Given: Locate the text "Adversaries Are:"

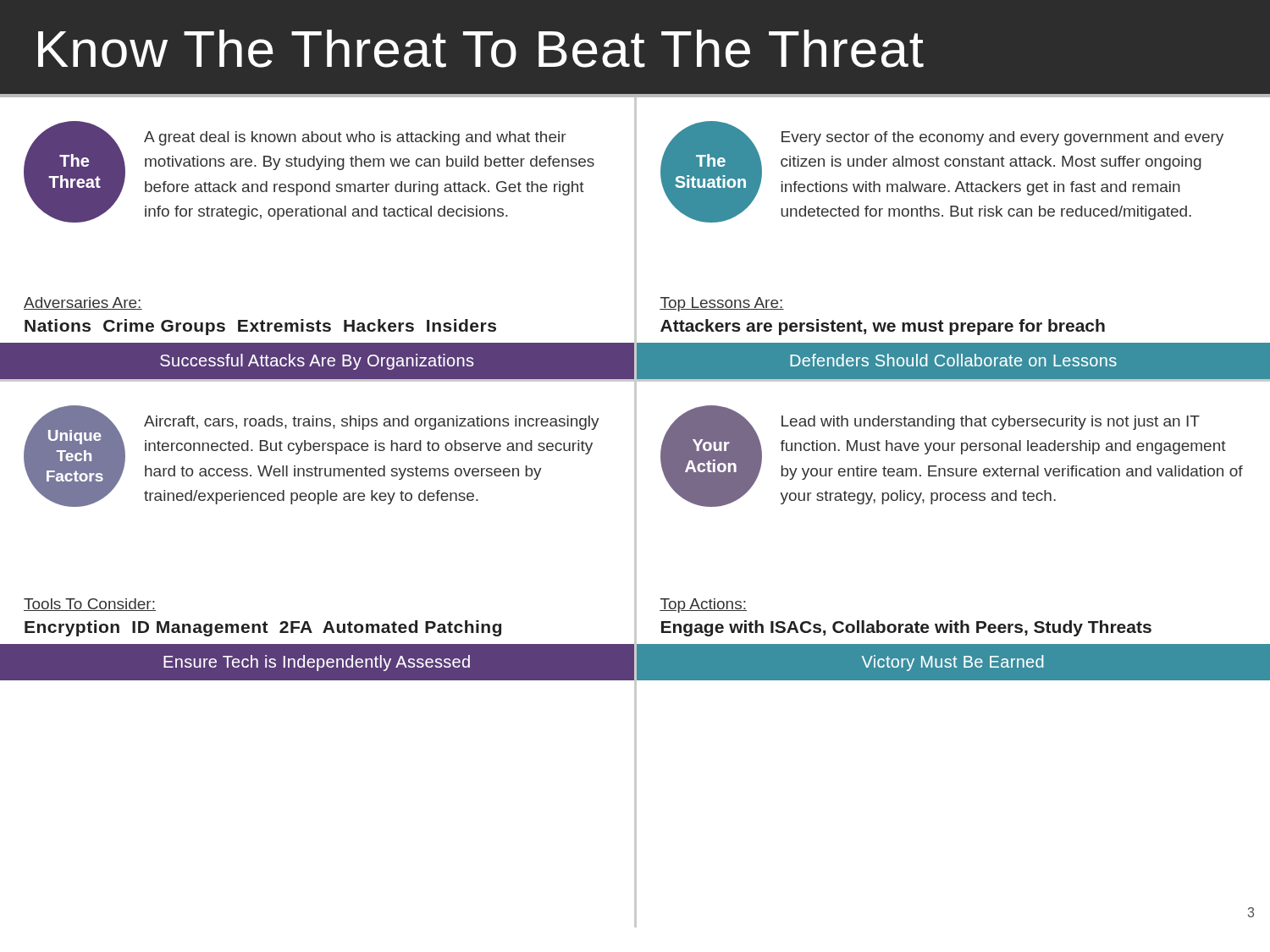Looking at the screenshot, I should (83, 303).
